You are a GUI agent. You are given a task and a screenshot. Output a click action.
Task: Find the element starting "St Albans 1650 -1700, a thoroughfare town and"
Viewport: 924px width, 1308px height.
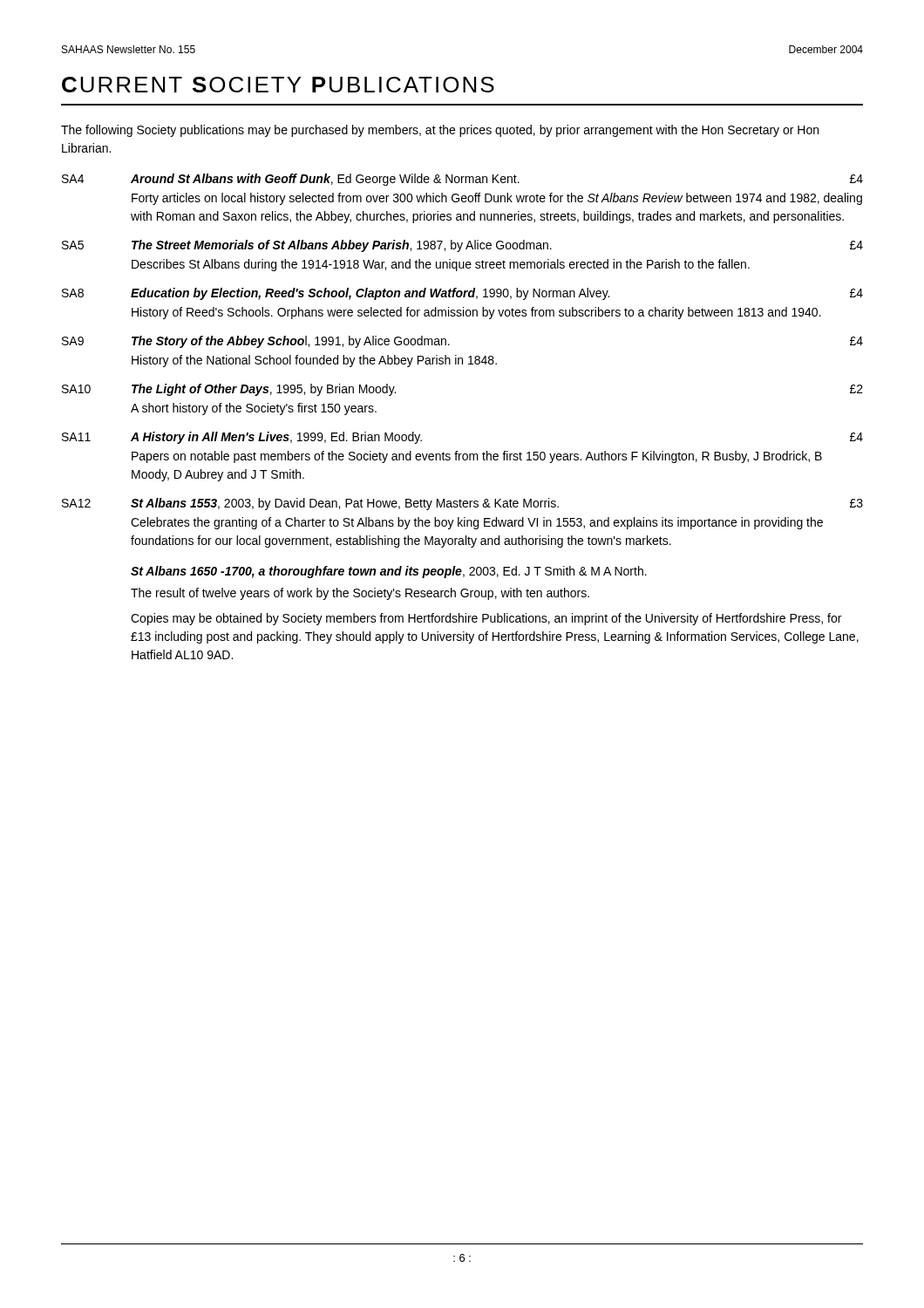[x=497, y=613]
